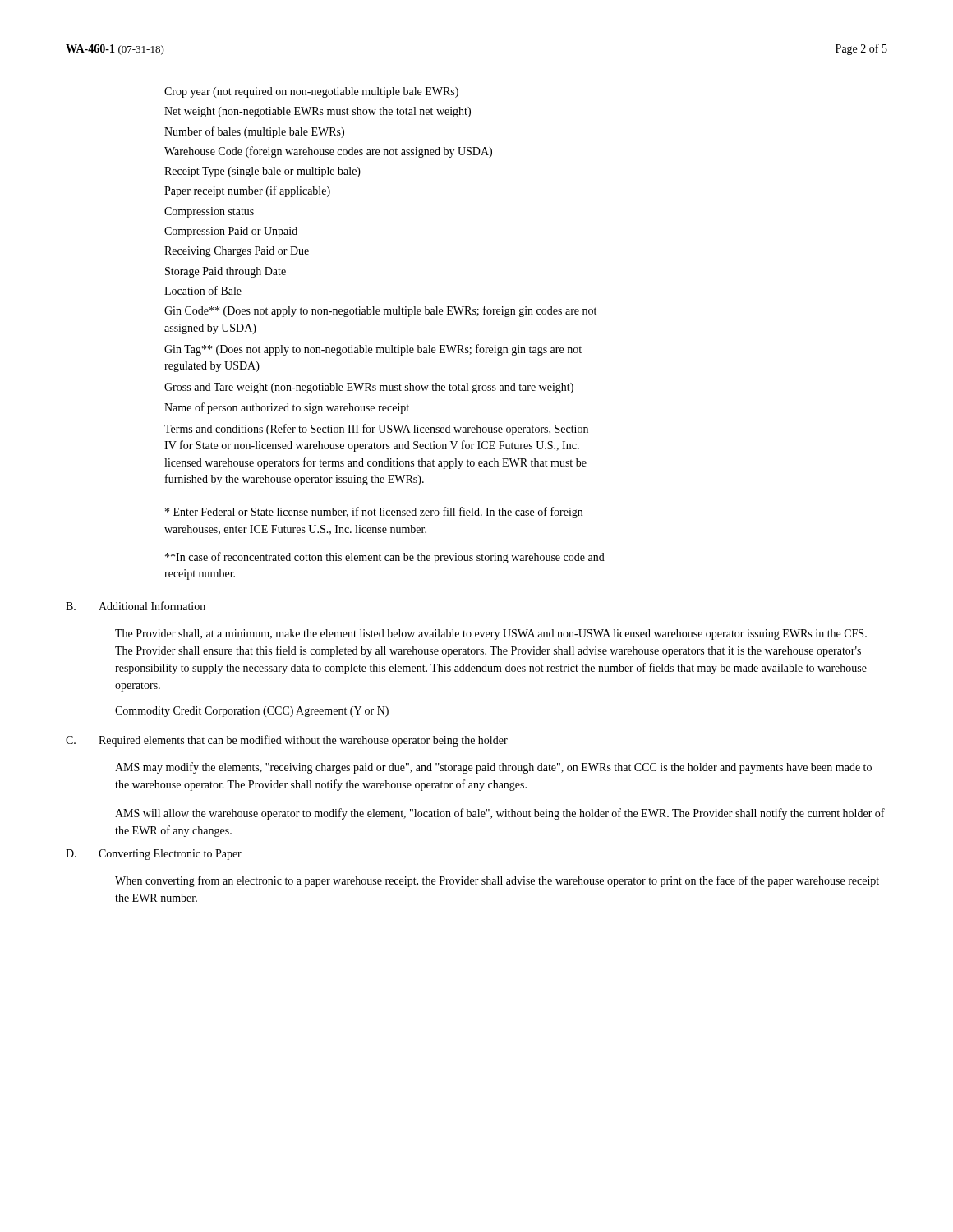Image resolution: width=953 pixels, height=1232 pixels.
Task: Click on the list item that reads "Gross and Tare weight (non-negotiable EWRs must"
Action: tap(369, 388)
